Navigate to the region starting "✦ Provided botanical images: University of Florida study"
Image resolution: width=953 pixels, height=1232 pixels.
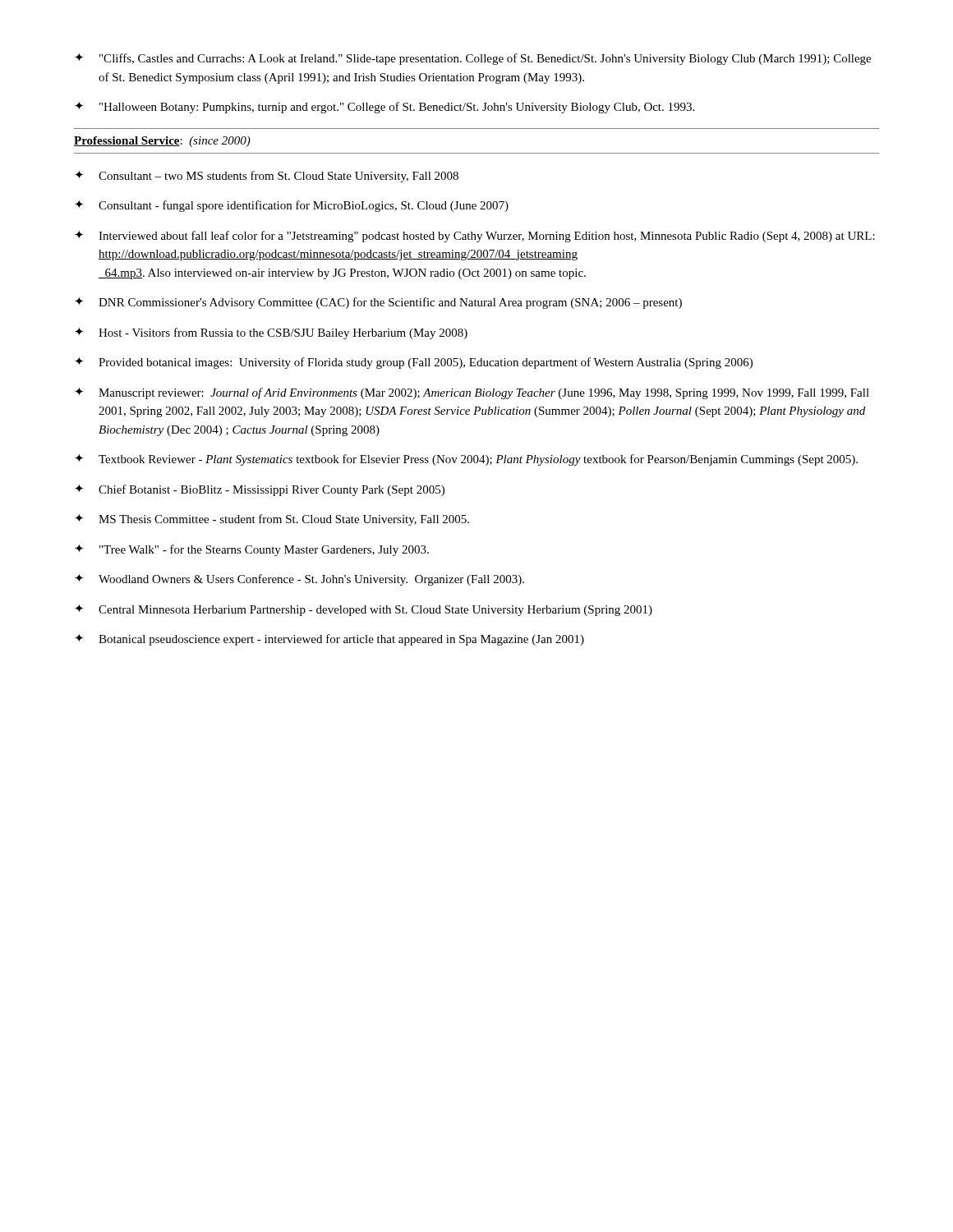point(476,362)
